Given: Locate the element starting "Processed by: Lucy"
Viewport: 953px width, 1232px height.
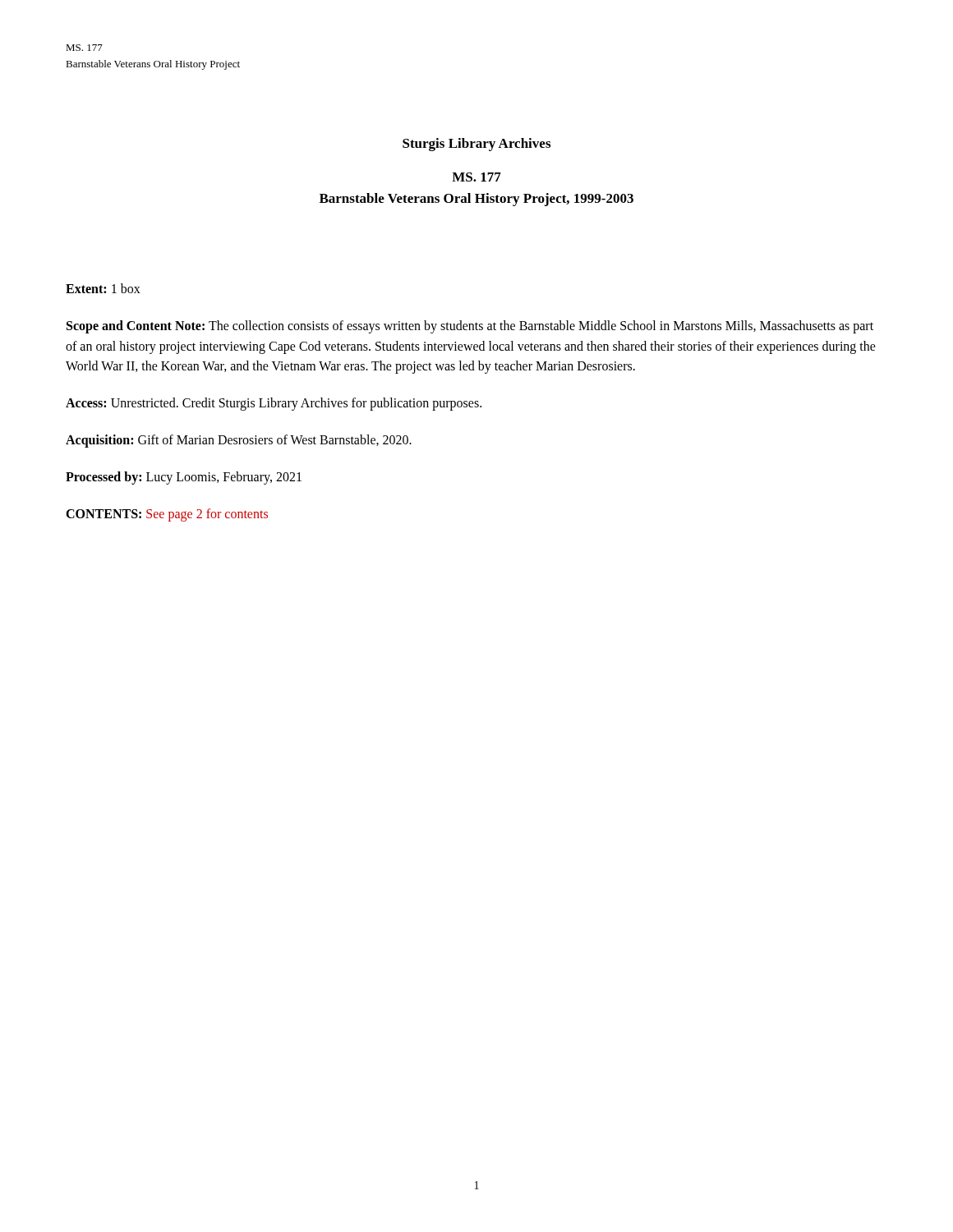Looking at the screenshot, I should tap(184, 477).
